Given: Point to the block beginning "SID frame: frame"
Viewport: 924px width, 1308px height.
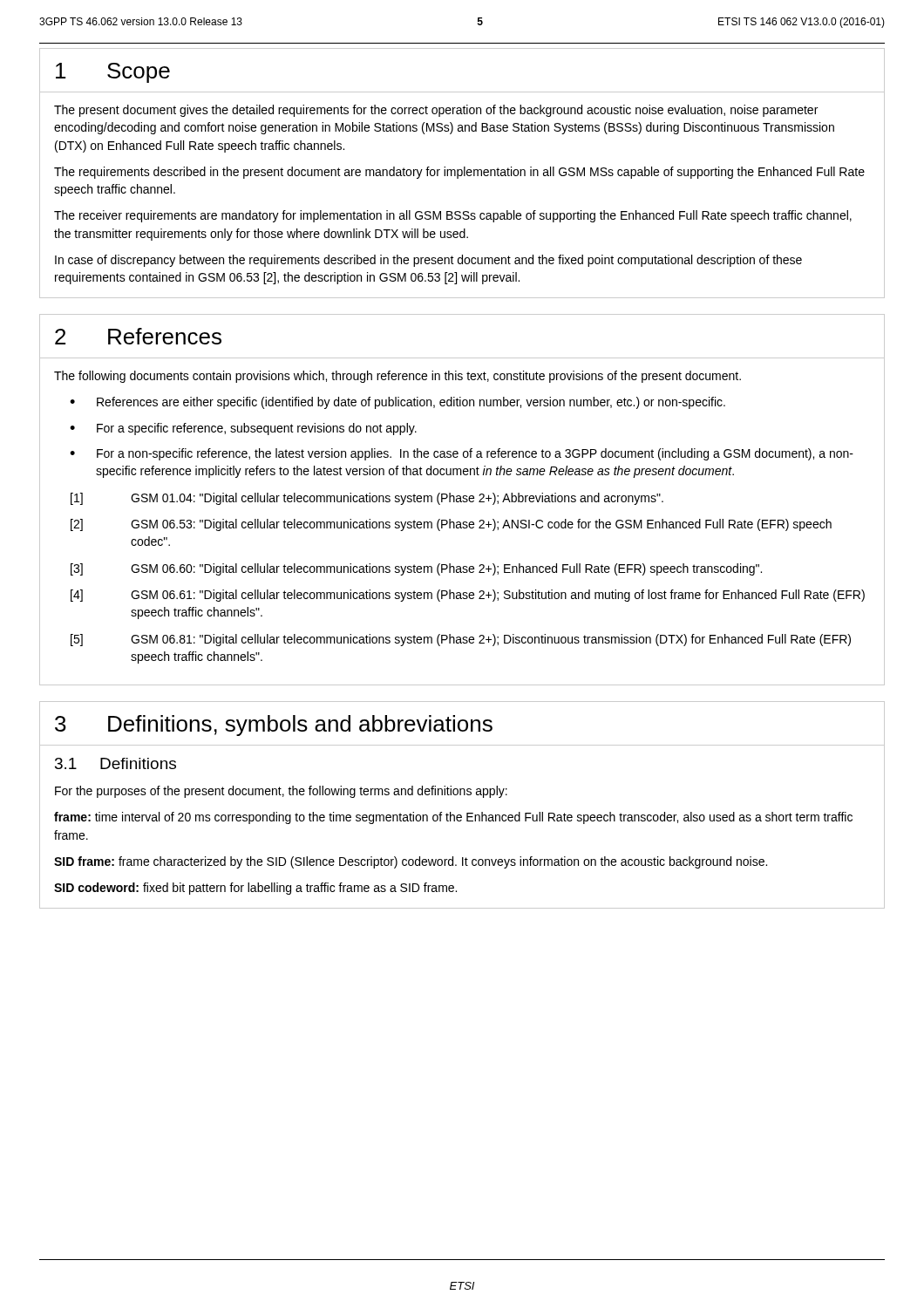Looking at the screenshot, I should (x=411, y=862).
